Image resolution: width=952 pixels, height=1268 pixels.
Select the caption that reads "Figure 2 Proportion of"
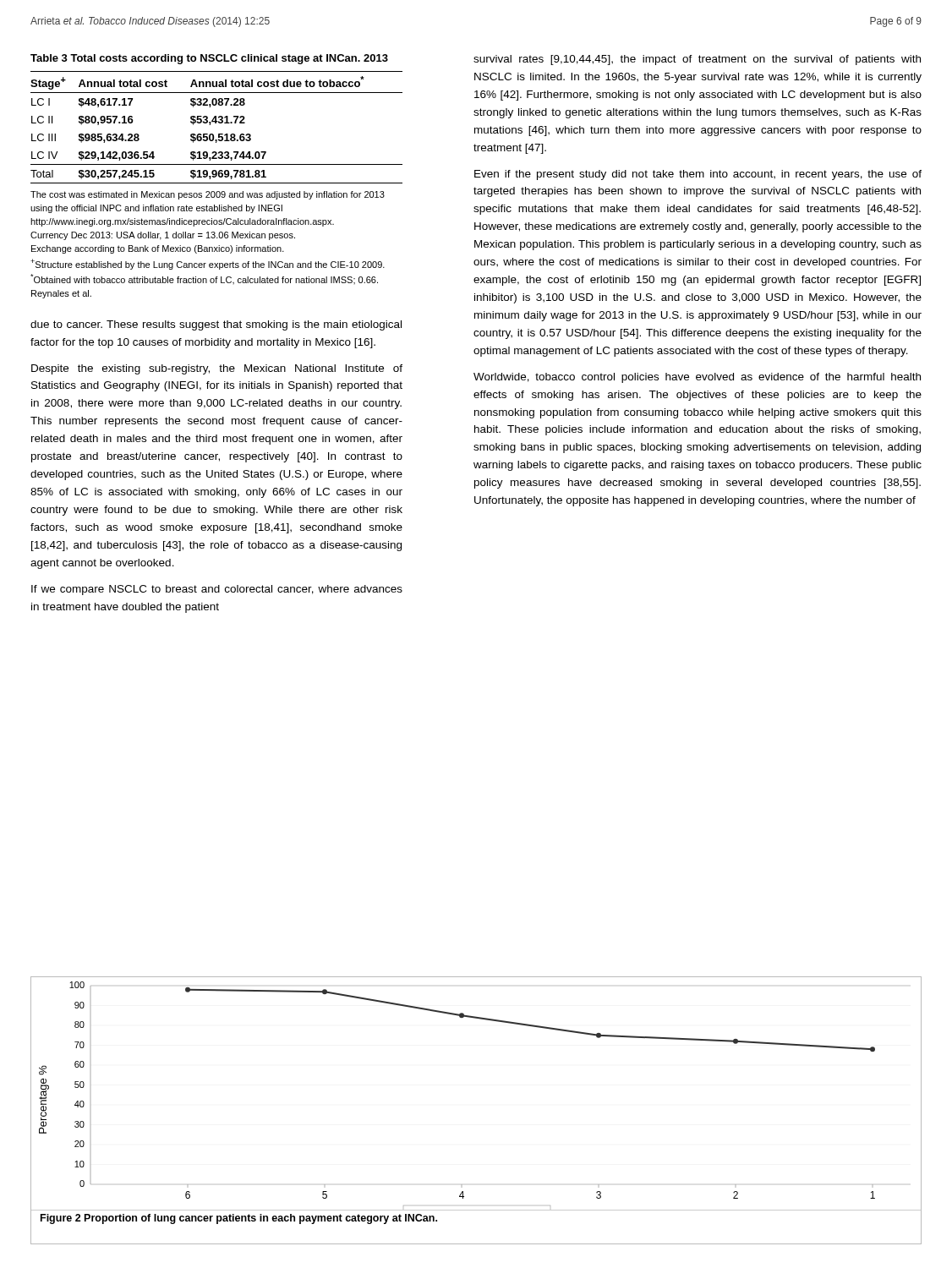(239, 1218)
